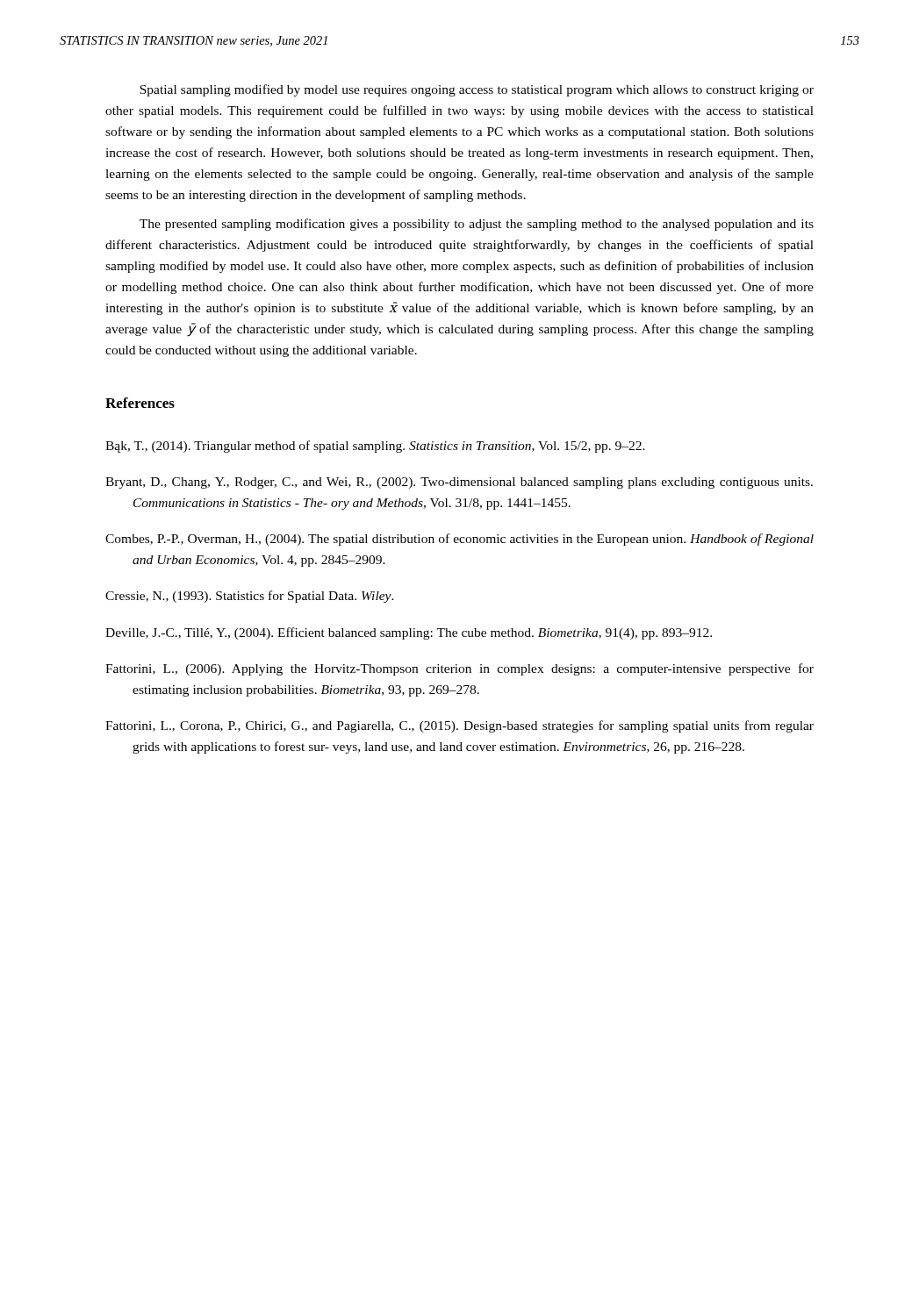Locate the list item that reads "Fattorini, L., Corona, P., Chirici, G., and"

[460, 736]
